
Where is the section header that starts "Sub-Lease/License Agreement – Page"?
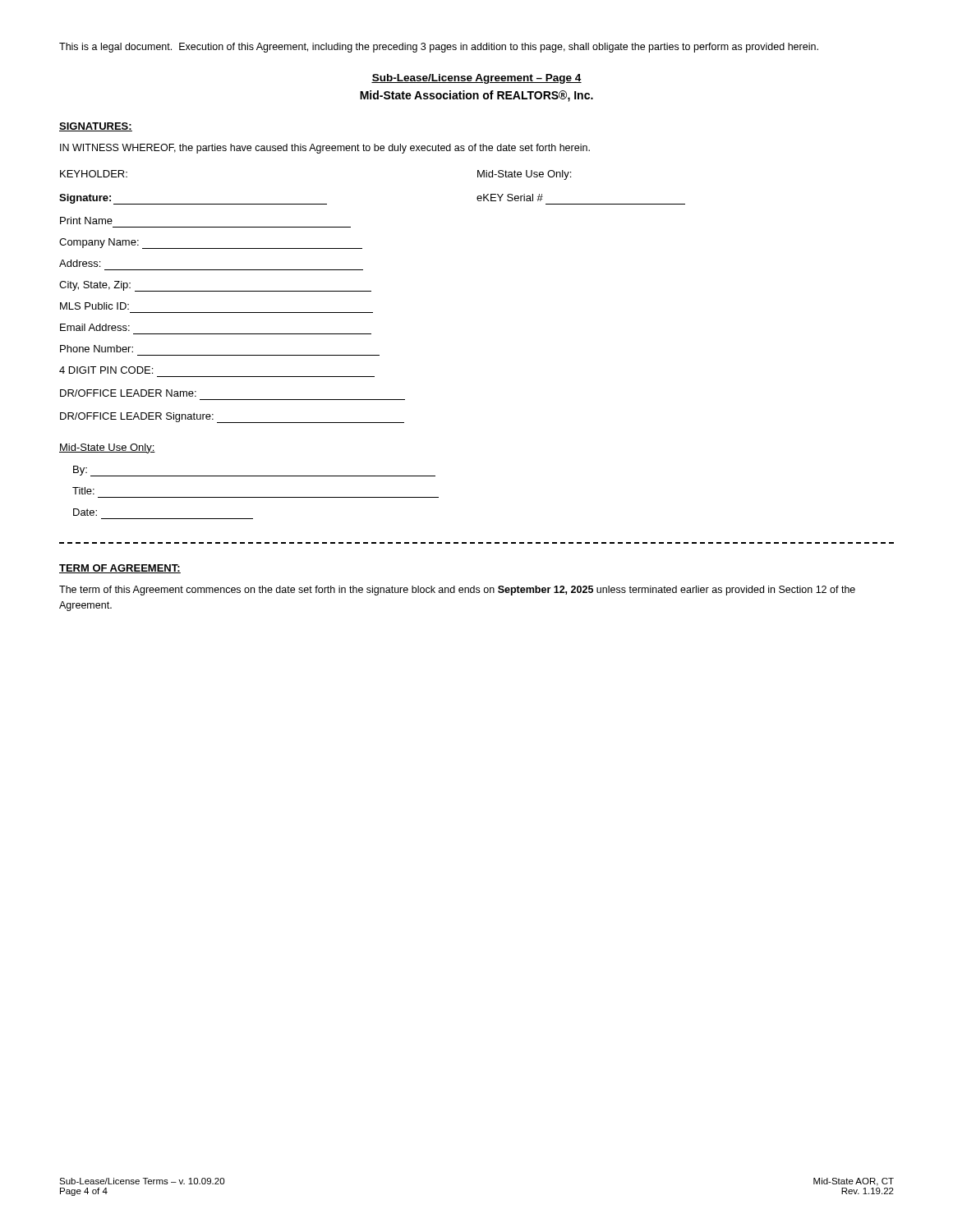click(476, 77)
